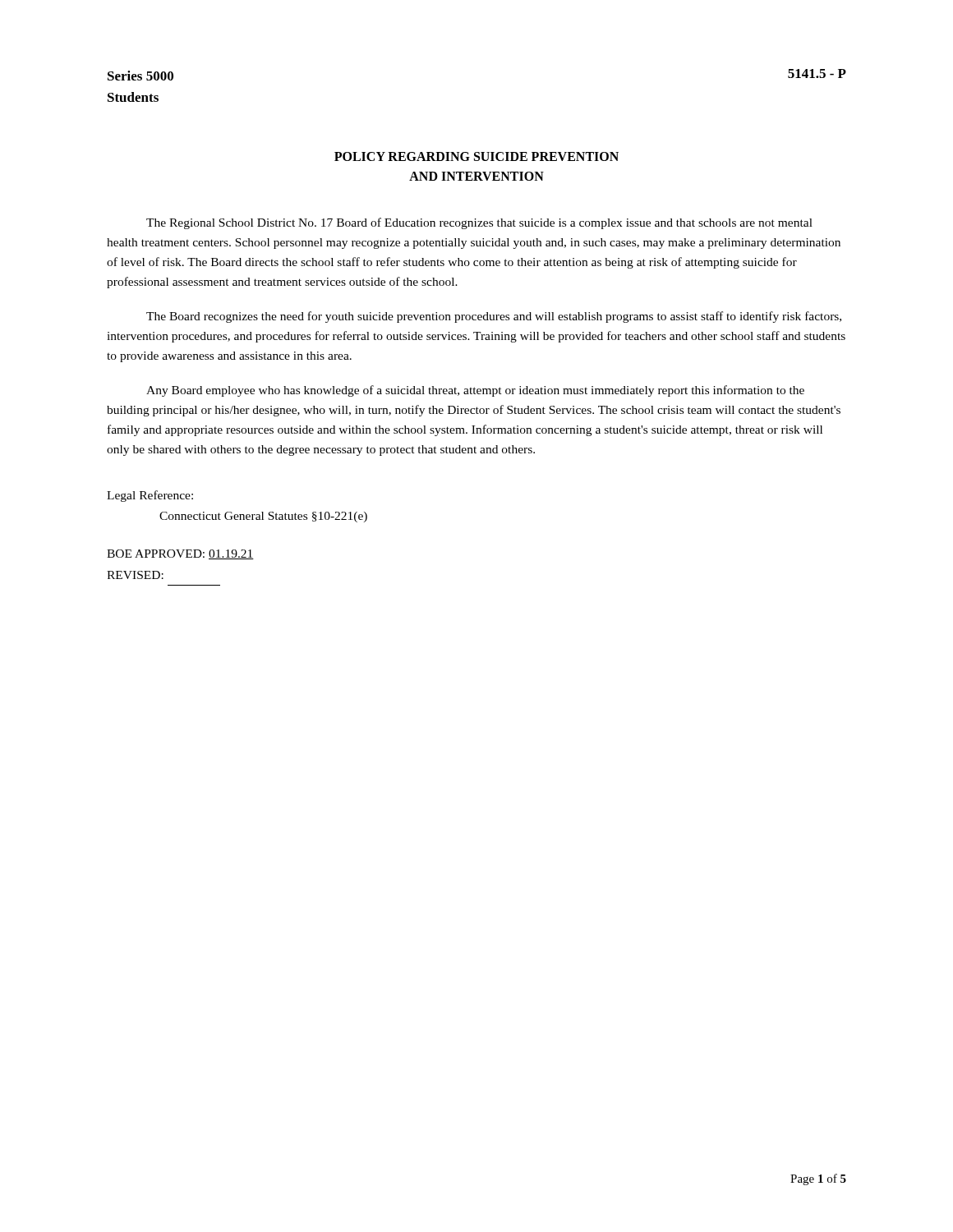Viewport: 953px width, 1232px height.
Task: Find the text starting "BOE APPROVED: 01.19.21 REVISED:"
Action: pyautogui.click(x=180, y=554)
